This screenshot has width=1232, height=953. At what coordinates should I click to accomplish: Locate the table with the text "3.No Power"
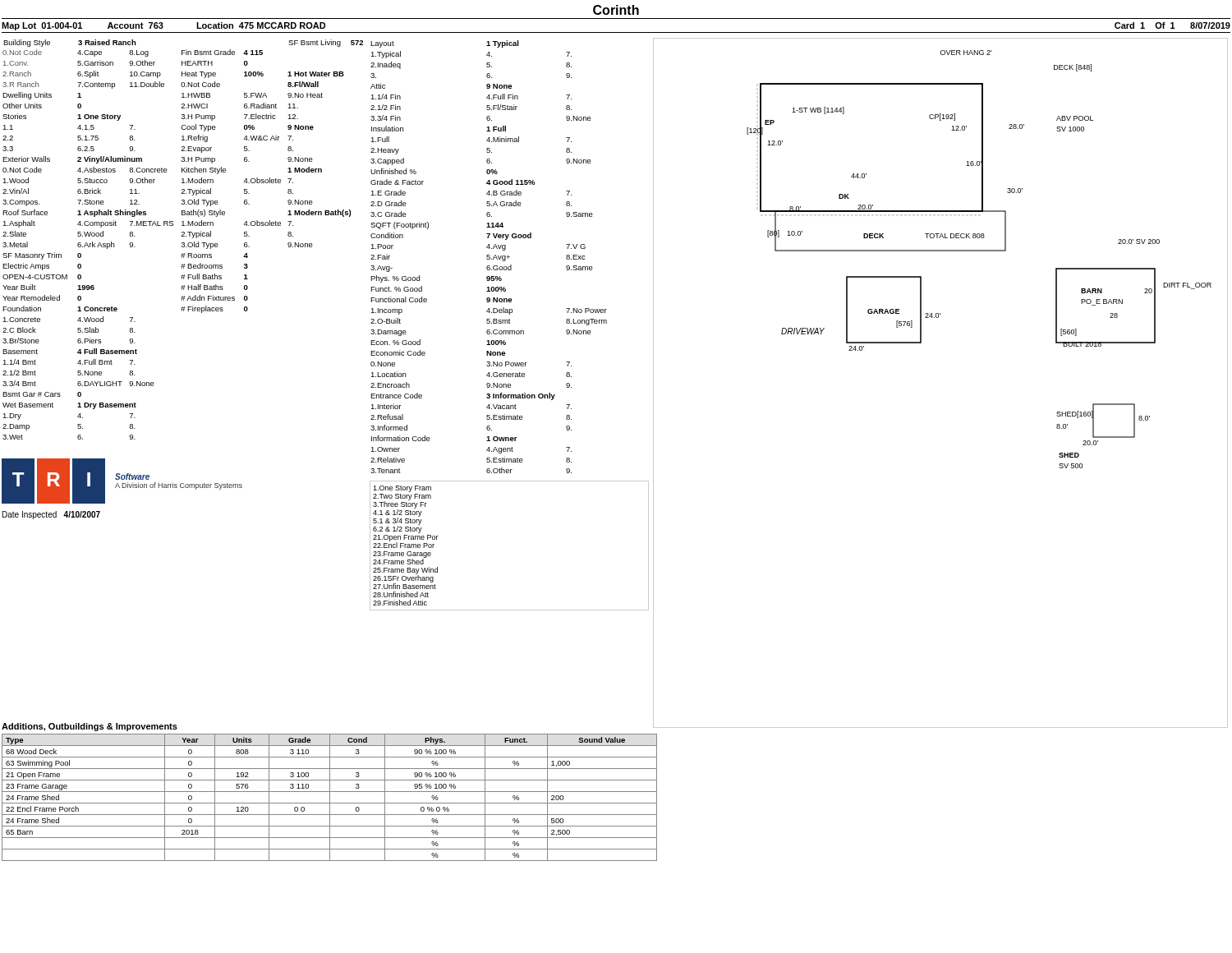point(509,324)
